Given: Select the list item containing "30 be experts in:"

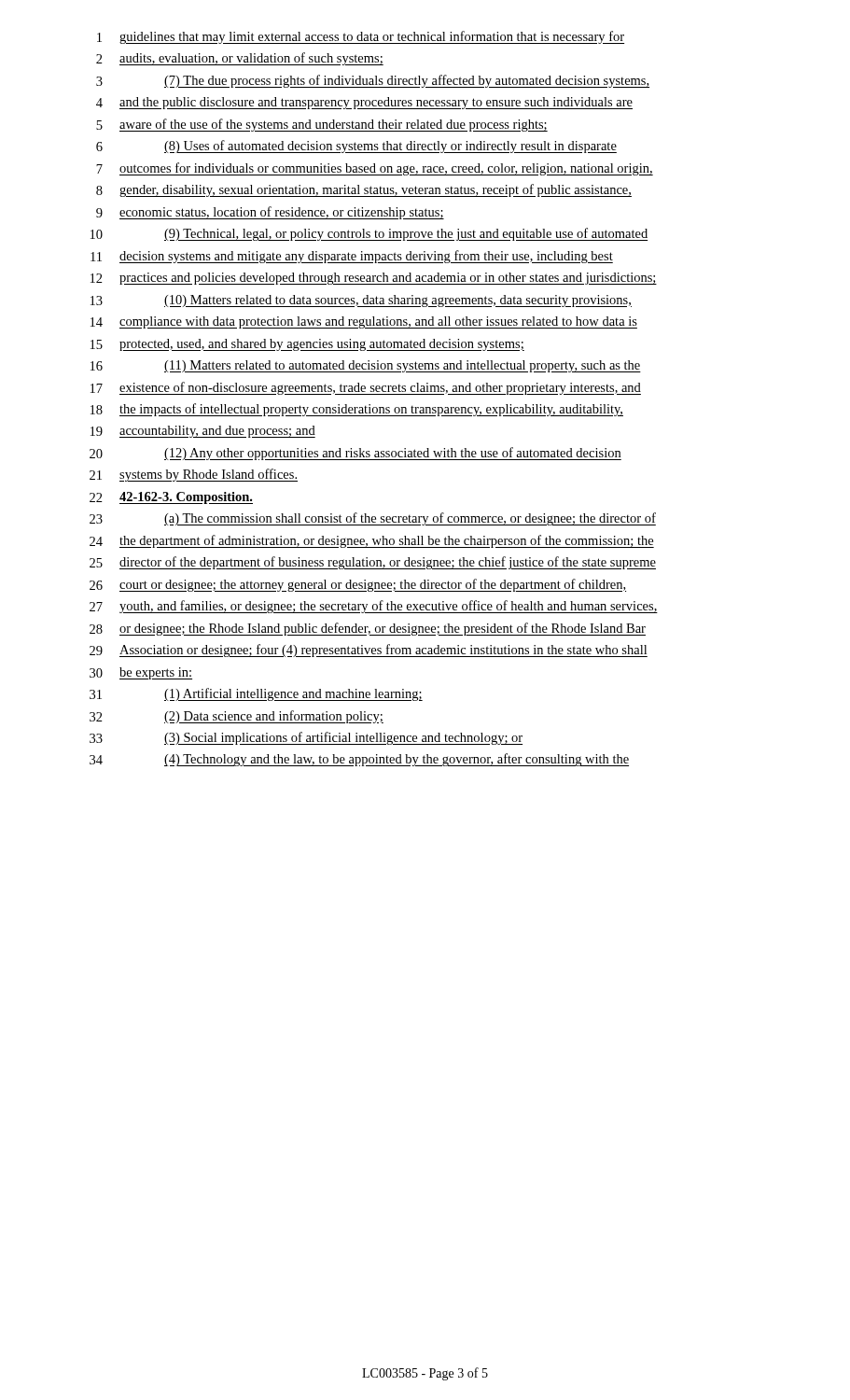Looking at the screenshot, I should [x=141, y=673].
